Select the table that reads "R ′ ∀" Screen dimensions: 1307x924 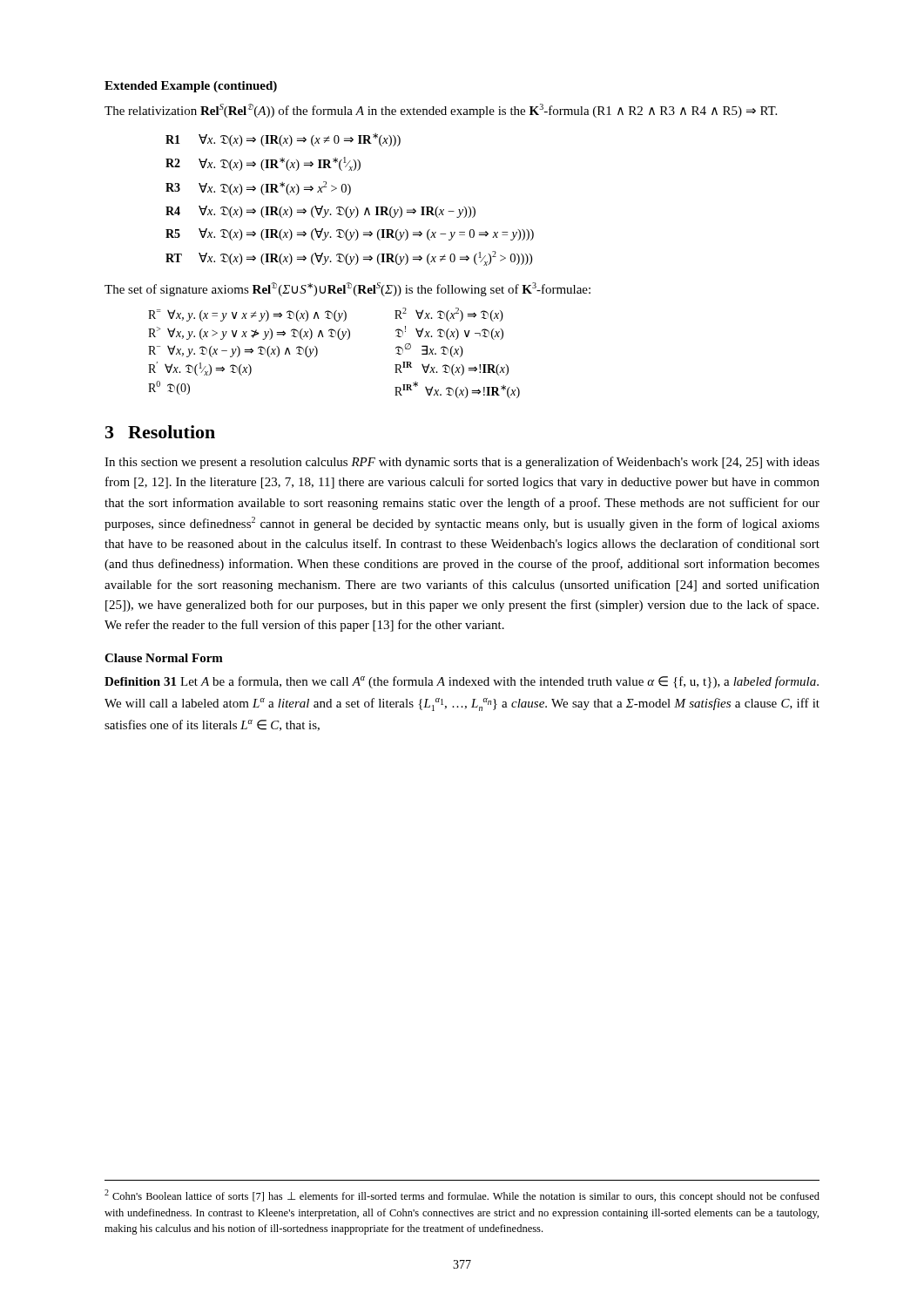(x=484, y=352)
